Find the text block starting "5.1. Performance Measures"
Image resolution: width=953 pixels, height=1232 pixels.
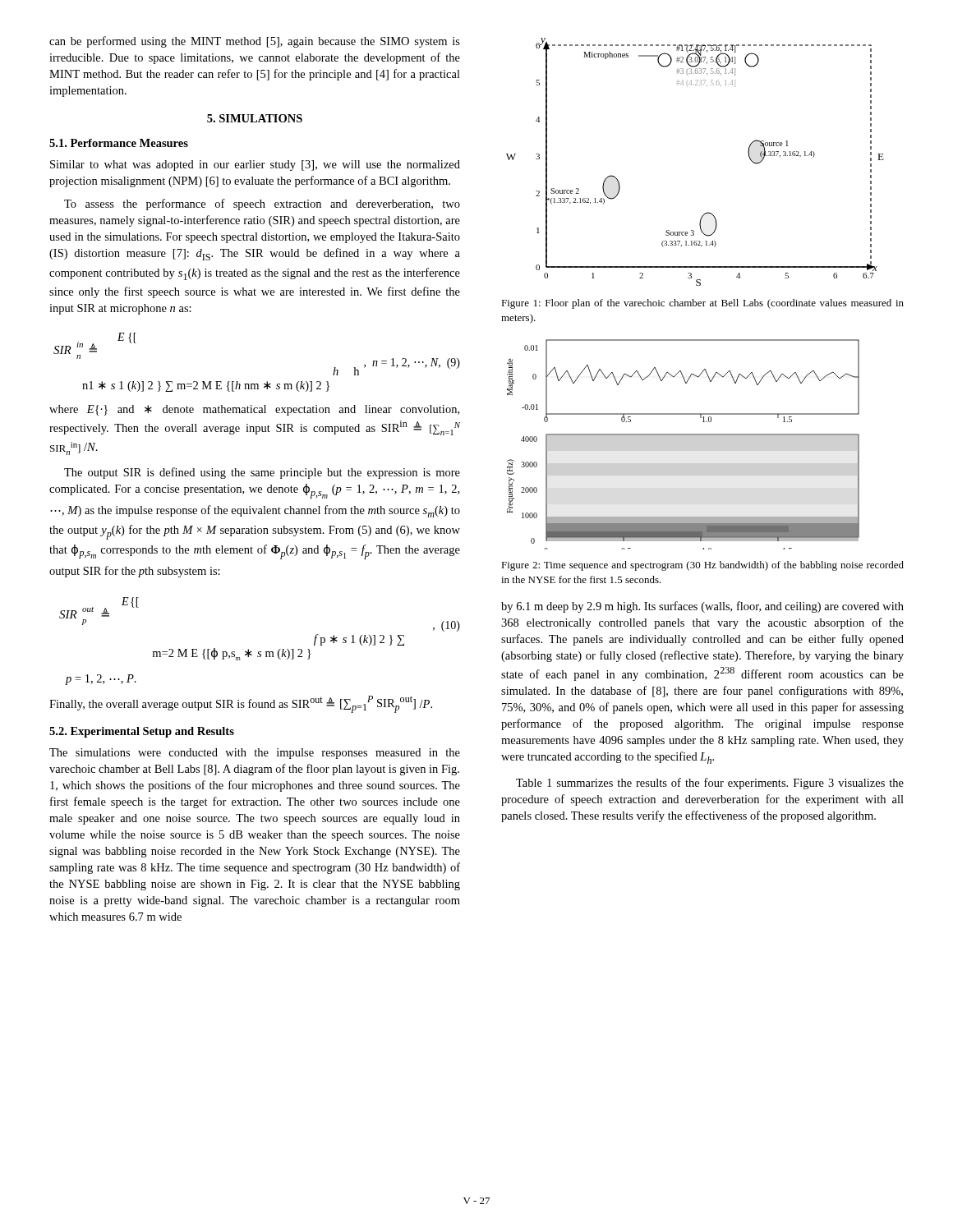119,143
